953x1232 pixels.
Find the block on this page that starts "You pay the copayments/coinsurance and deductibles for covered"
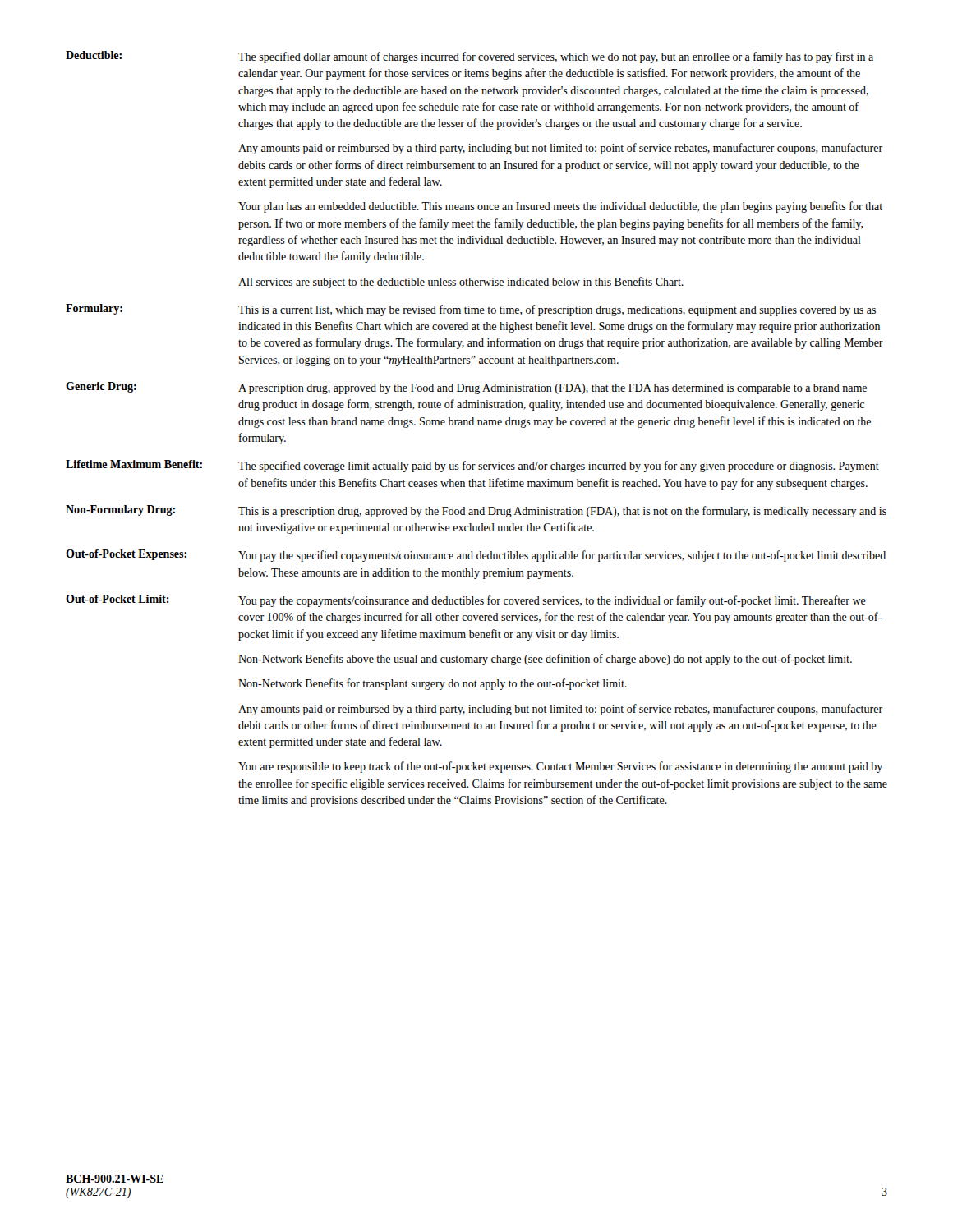(x=563, y=701)
